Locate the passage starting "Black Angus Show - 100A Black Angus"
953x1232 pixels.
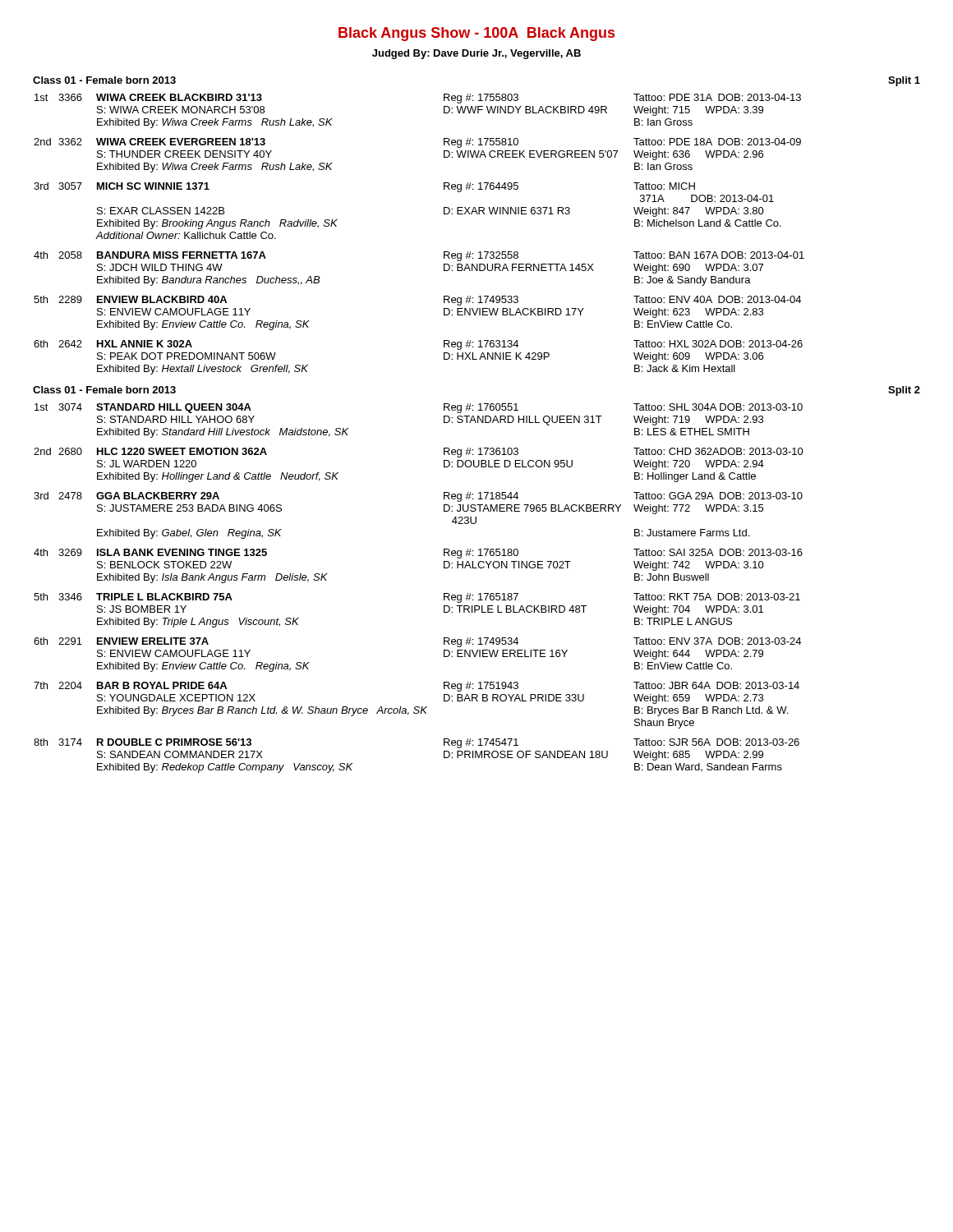[476, 33]
